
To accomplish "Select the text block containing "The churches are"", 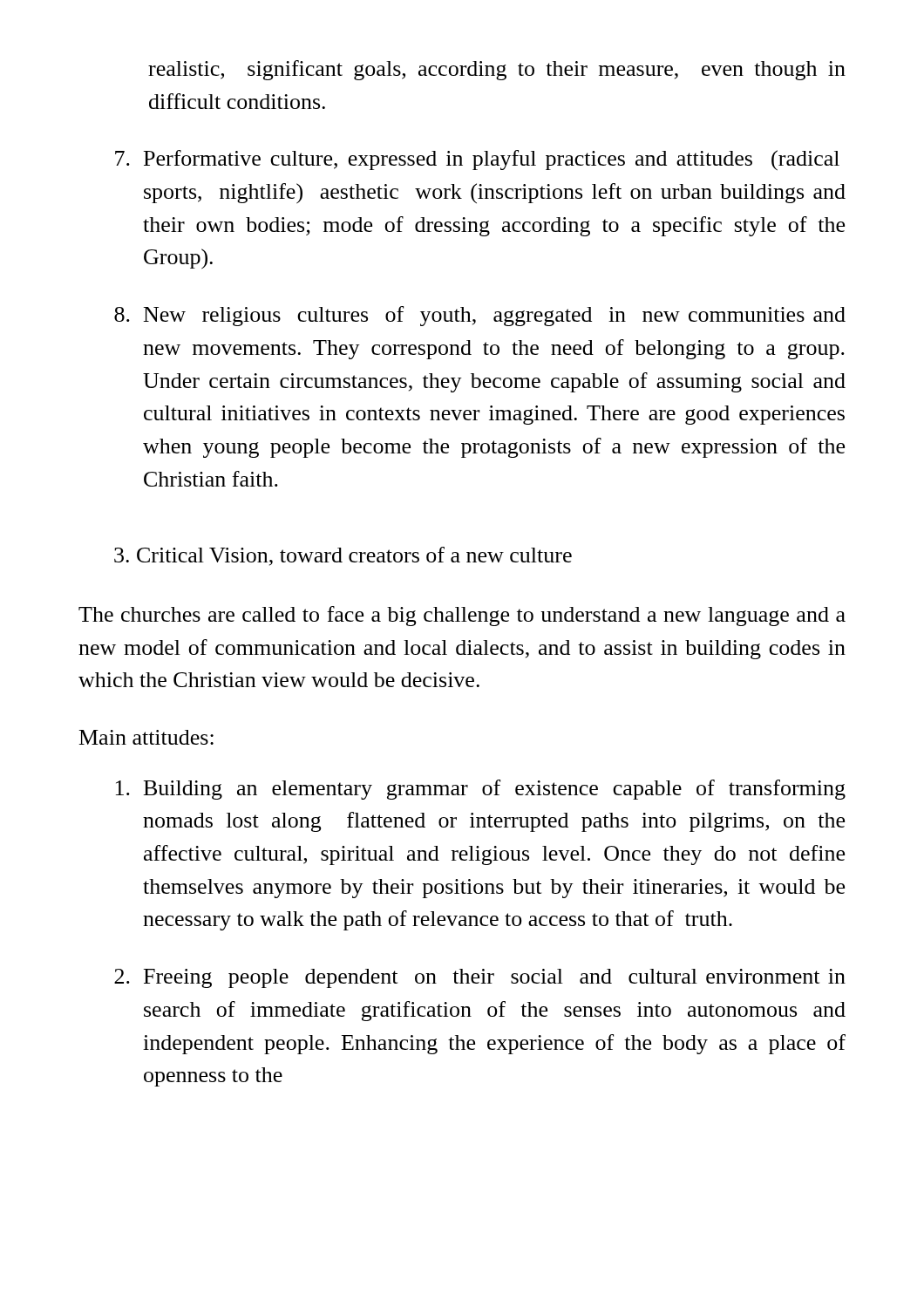I will coord(462,647).
